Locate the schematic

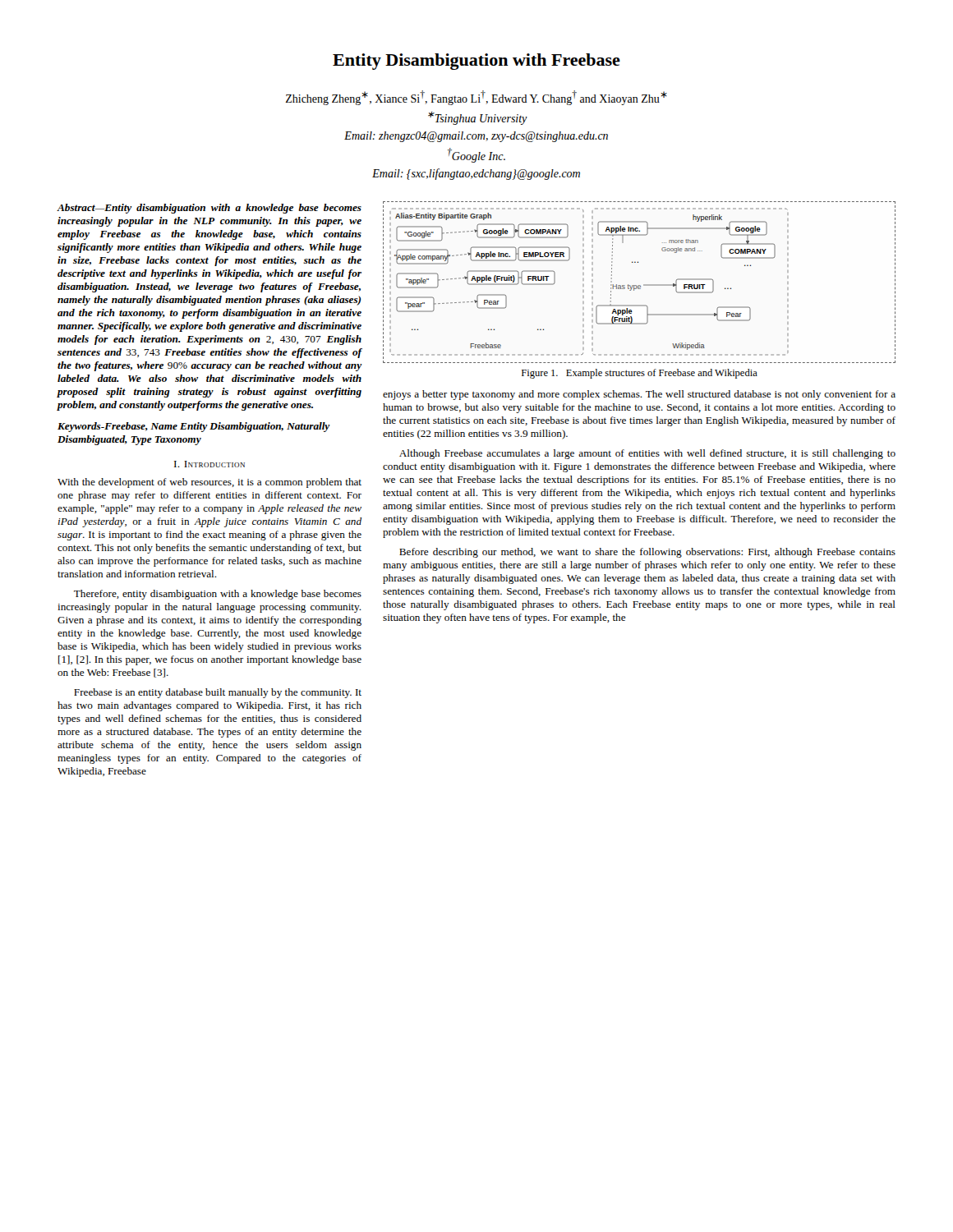point(639,282)
